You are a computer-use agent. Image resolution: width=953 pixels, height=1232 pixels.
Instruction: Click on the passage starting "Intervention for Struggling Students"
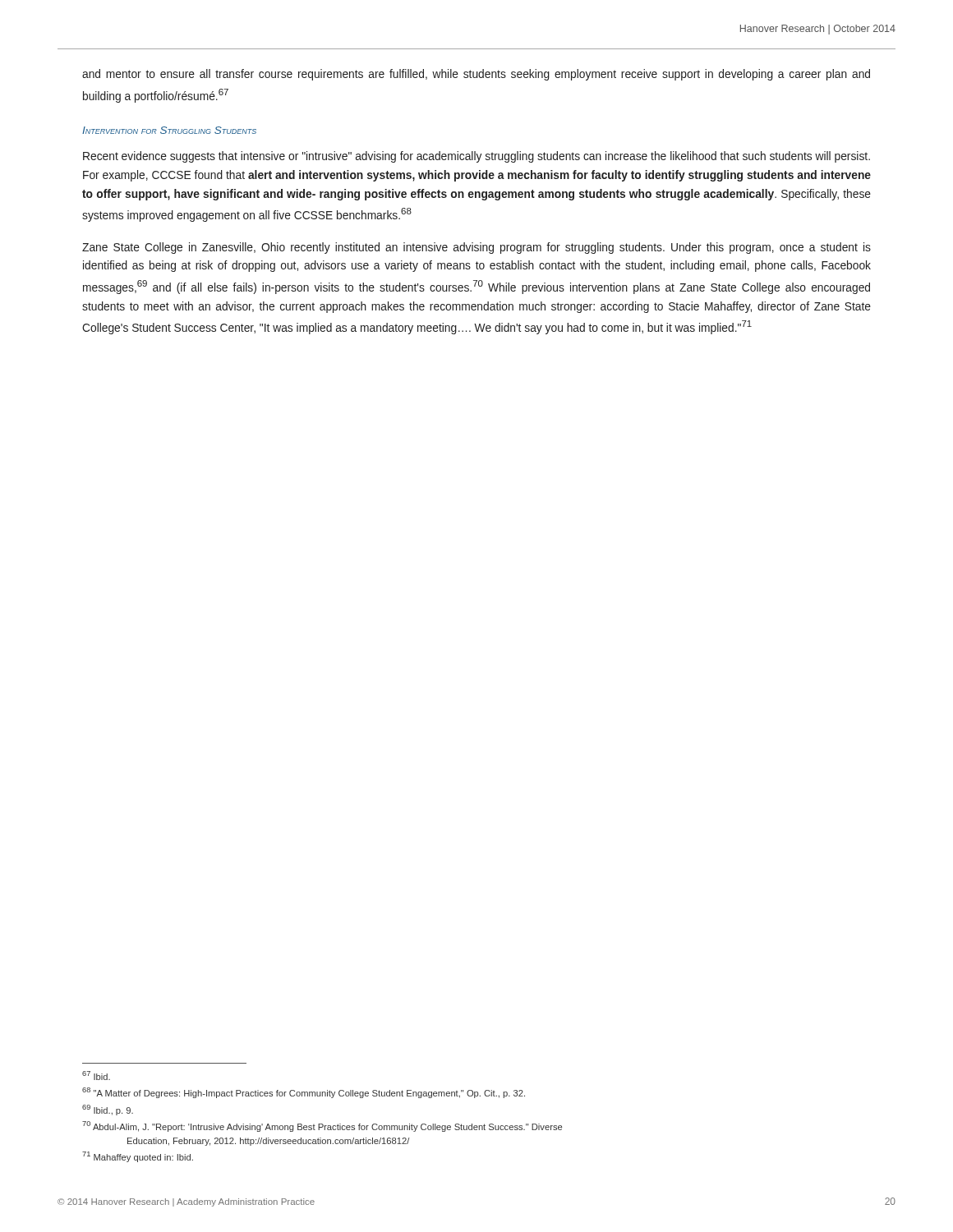[x=169, y=130]
